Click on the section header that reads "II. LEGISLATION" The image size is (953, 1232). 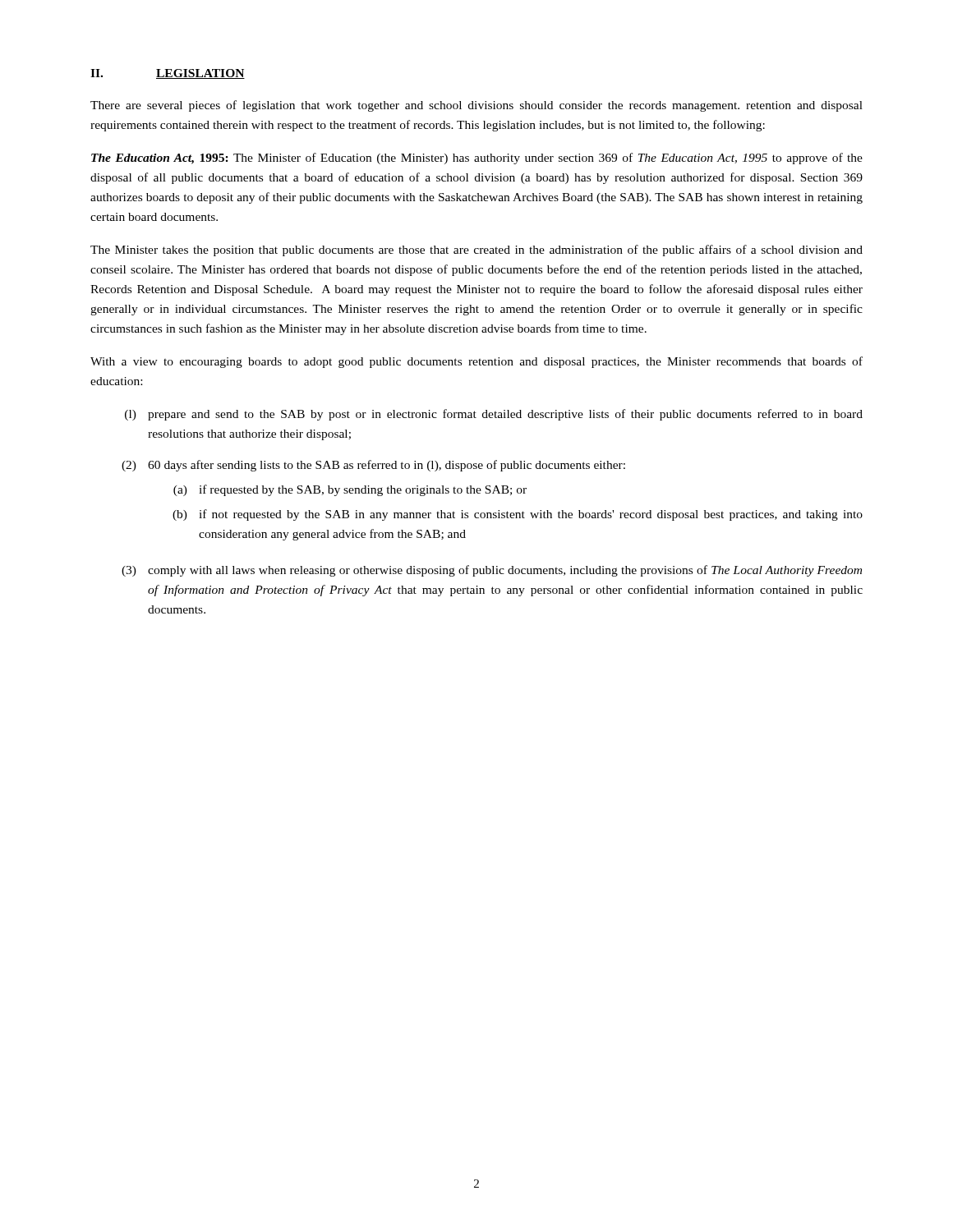point(167,73)
